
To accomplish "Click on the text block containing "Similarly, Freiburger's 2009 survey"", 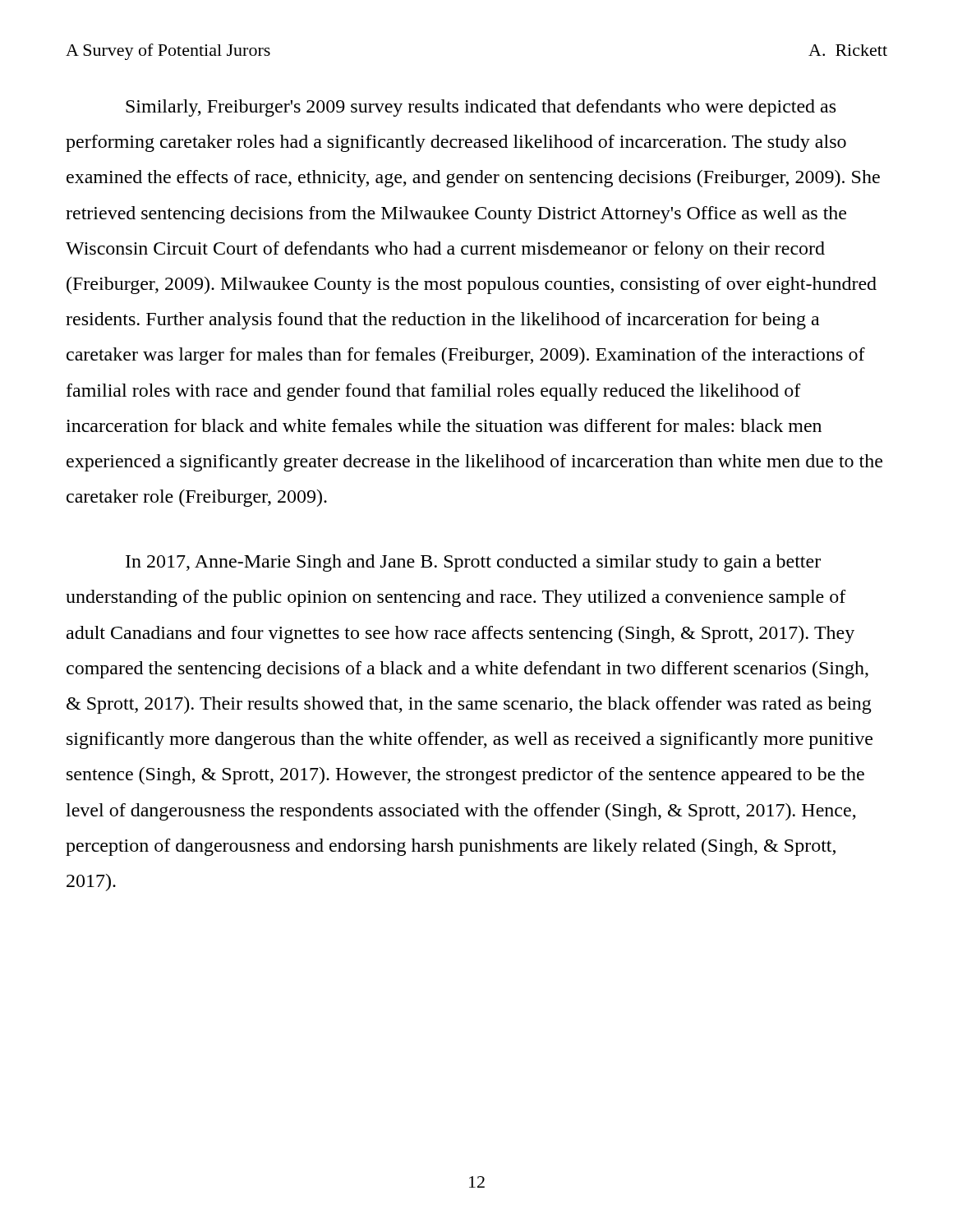I will pyautogui.click(x=474, y=301).
